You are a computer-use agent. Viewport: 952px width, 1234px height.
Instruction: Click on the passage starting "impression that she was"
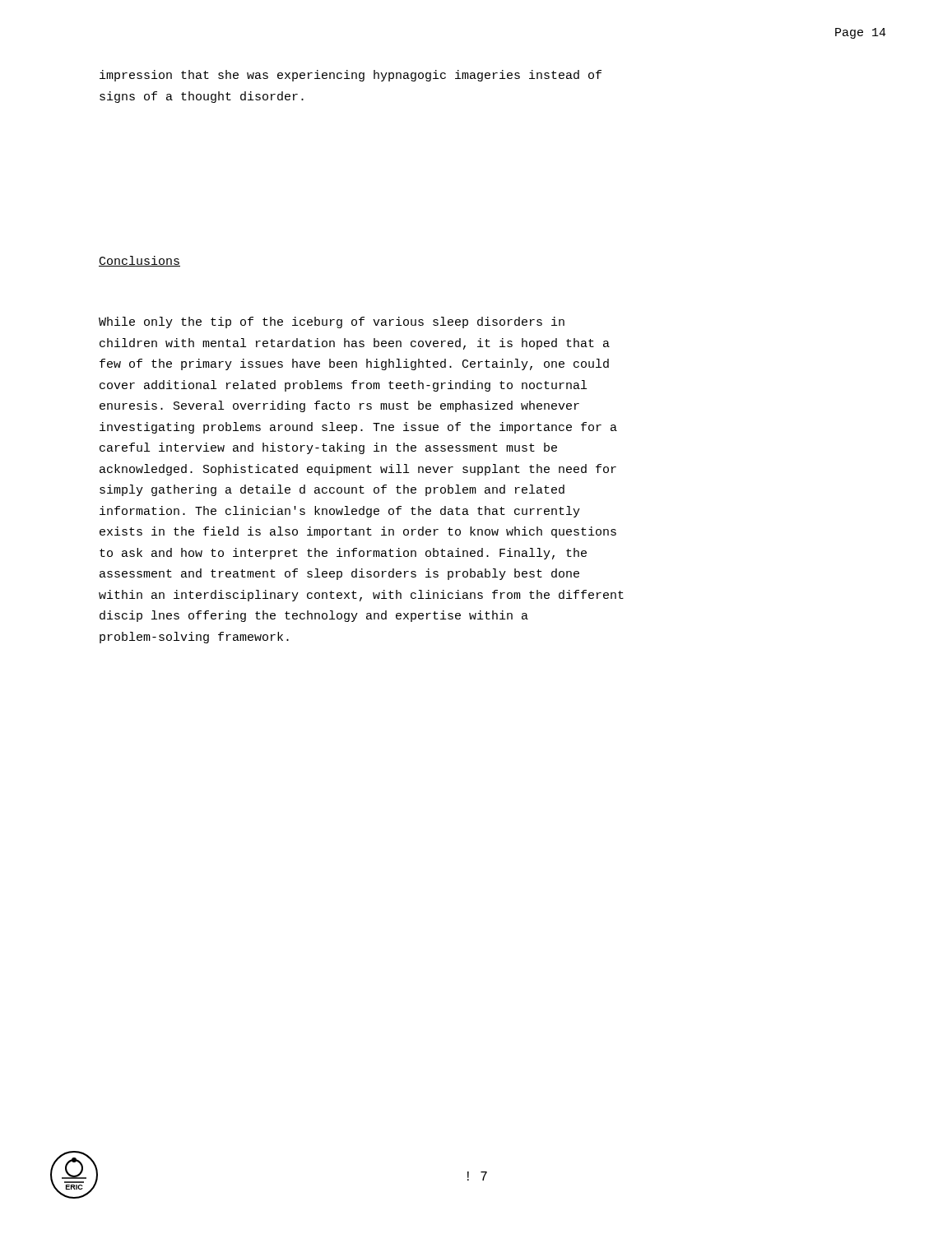351,87
